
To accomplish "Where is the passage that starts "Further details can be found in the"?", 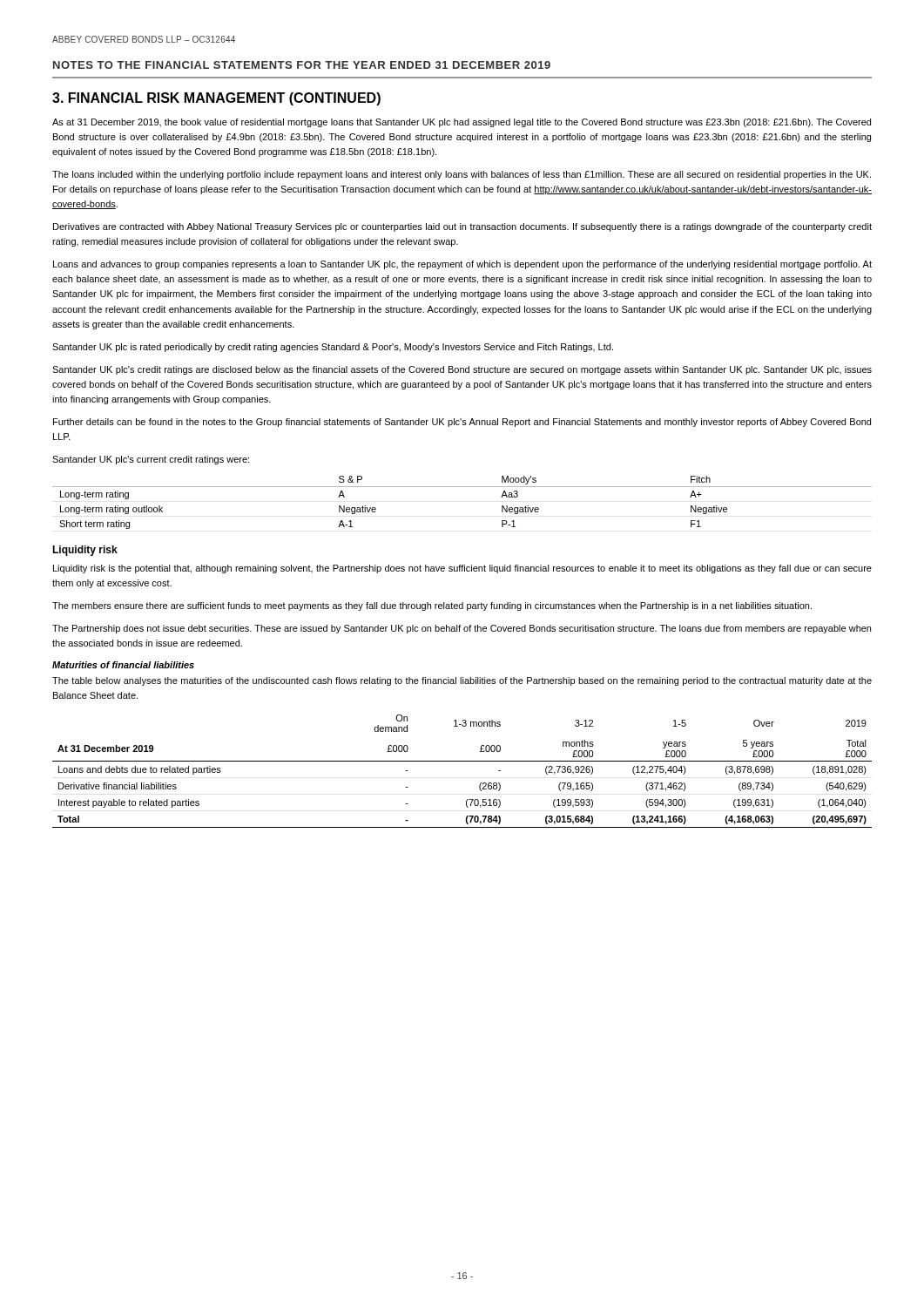I will point(462,429).
